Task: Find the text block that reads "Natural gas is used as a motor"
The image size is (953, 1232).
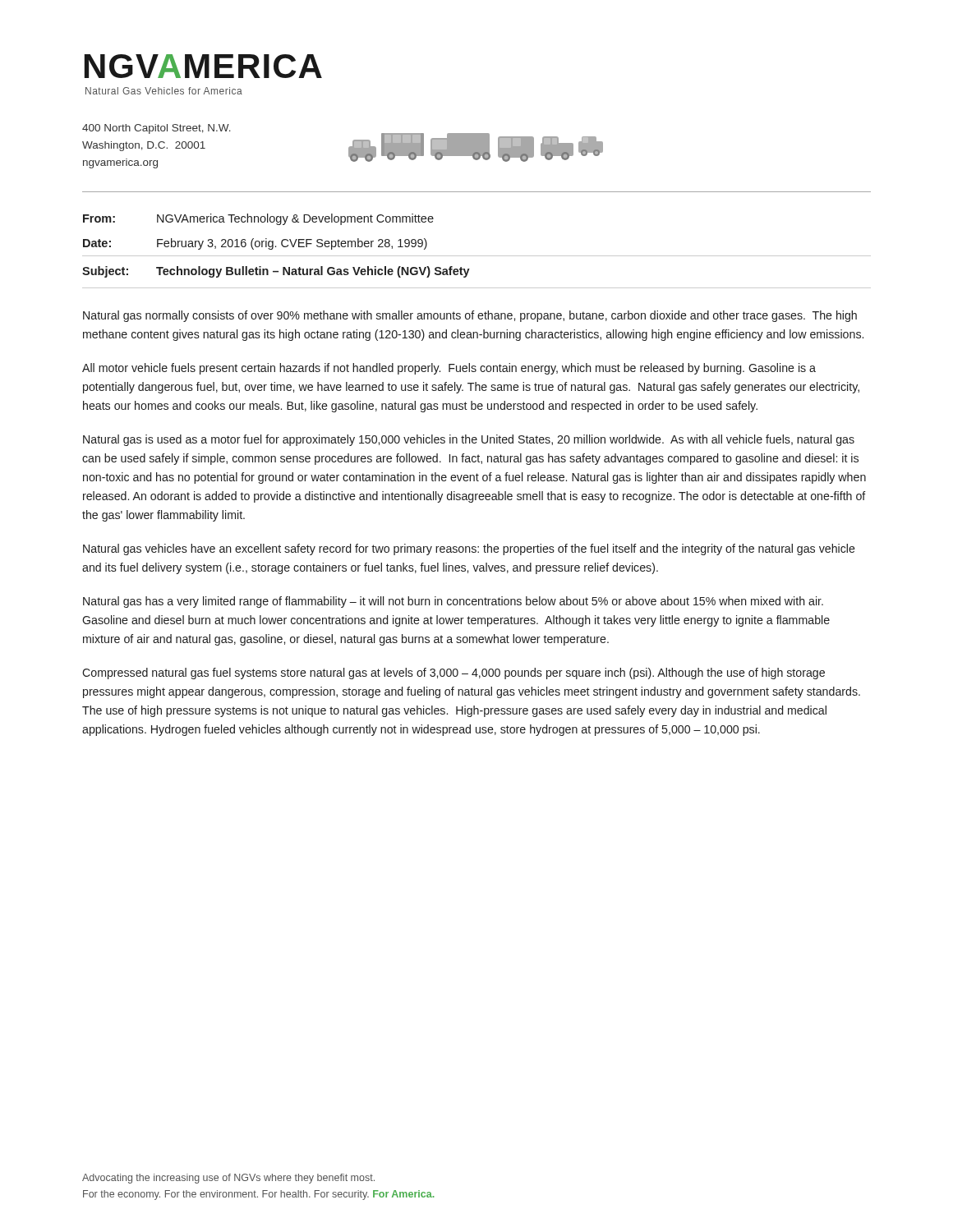Action: [x=474, y=477]
